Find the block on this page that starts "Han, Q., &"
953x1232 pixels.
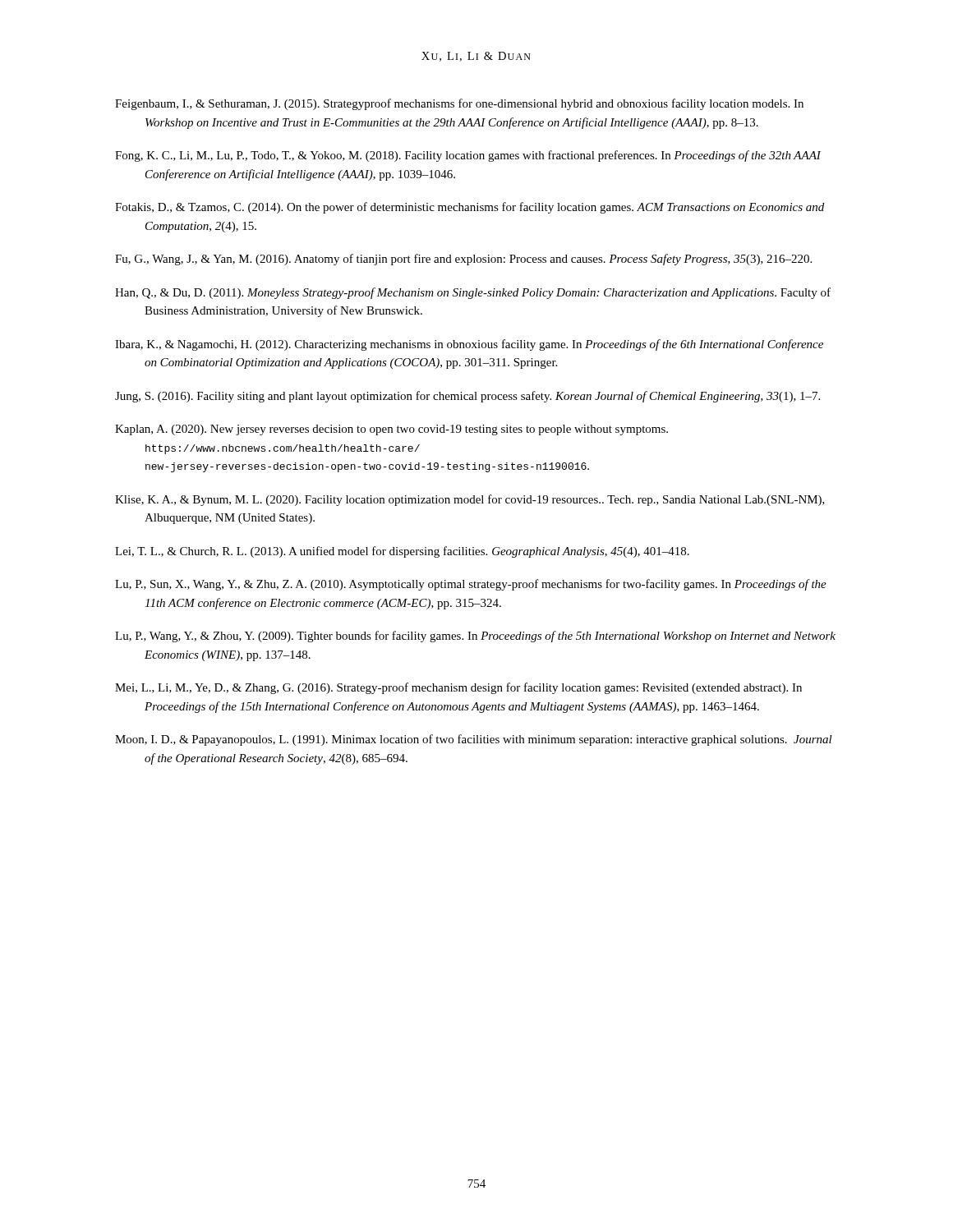[x=476, y=301]
